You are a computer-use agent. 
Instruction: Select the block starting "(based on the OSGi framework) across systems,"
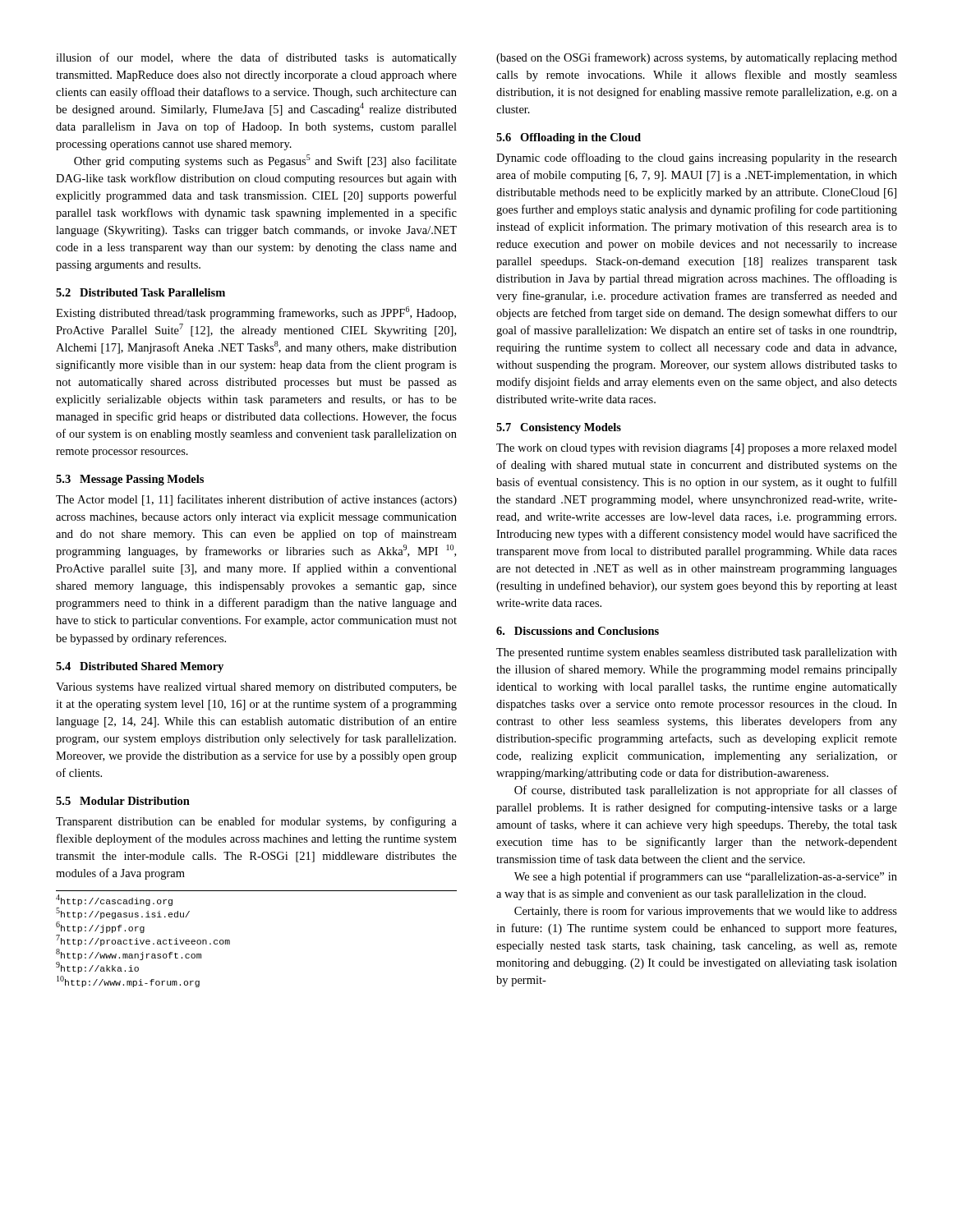(697, 84)
